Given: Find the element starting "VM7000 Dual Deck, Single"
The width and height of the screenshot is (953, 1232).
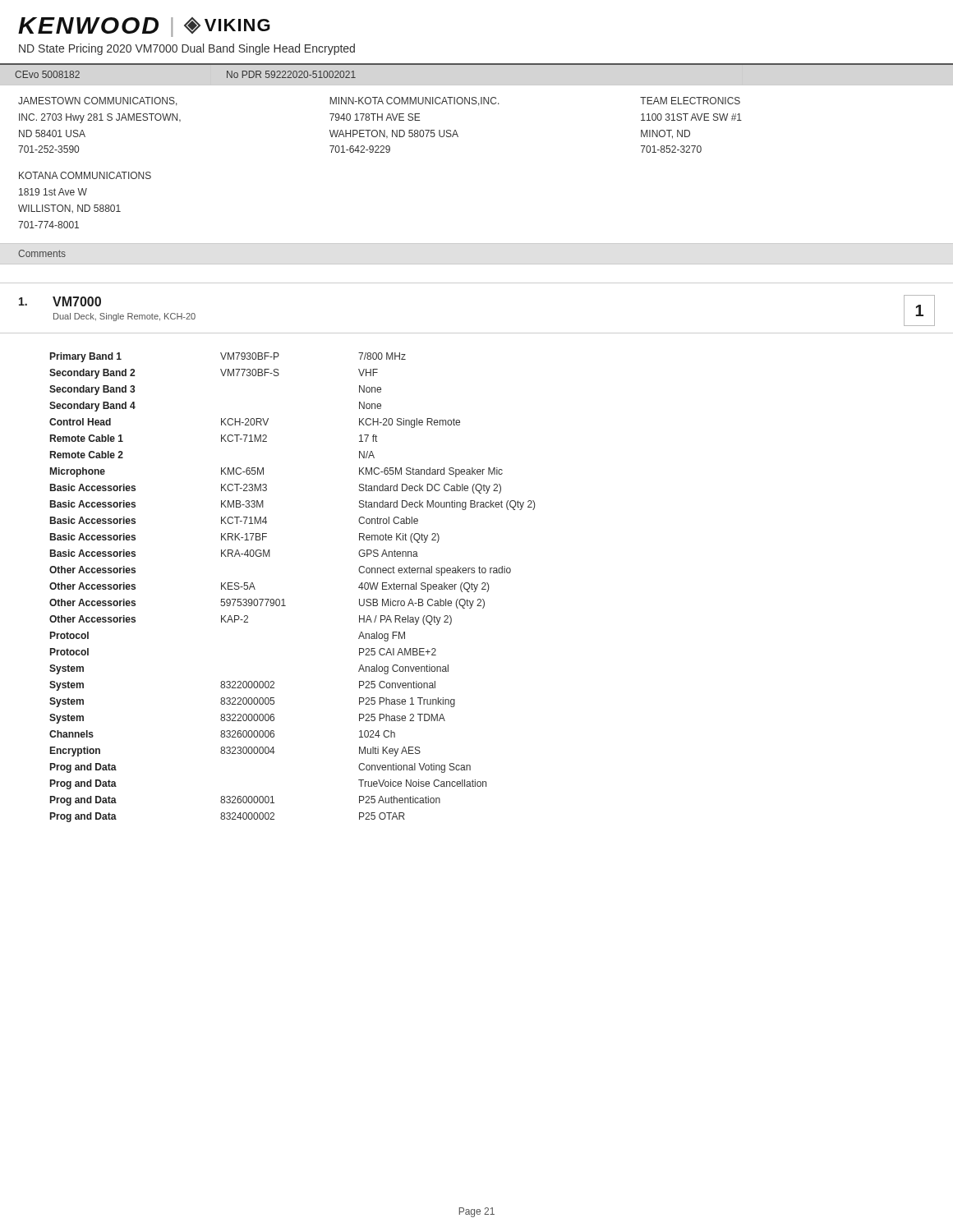Looking at the screenshot, I should 107,308.
